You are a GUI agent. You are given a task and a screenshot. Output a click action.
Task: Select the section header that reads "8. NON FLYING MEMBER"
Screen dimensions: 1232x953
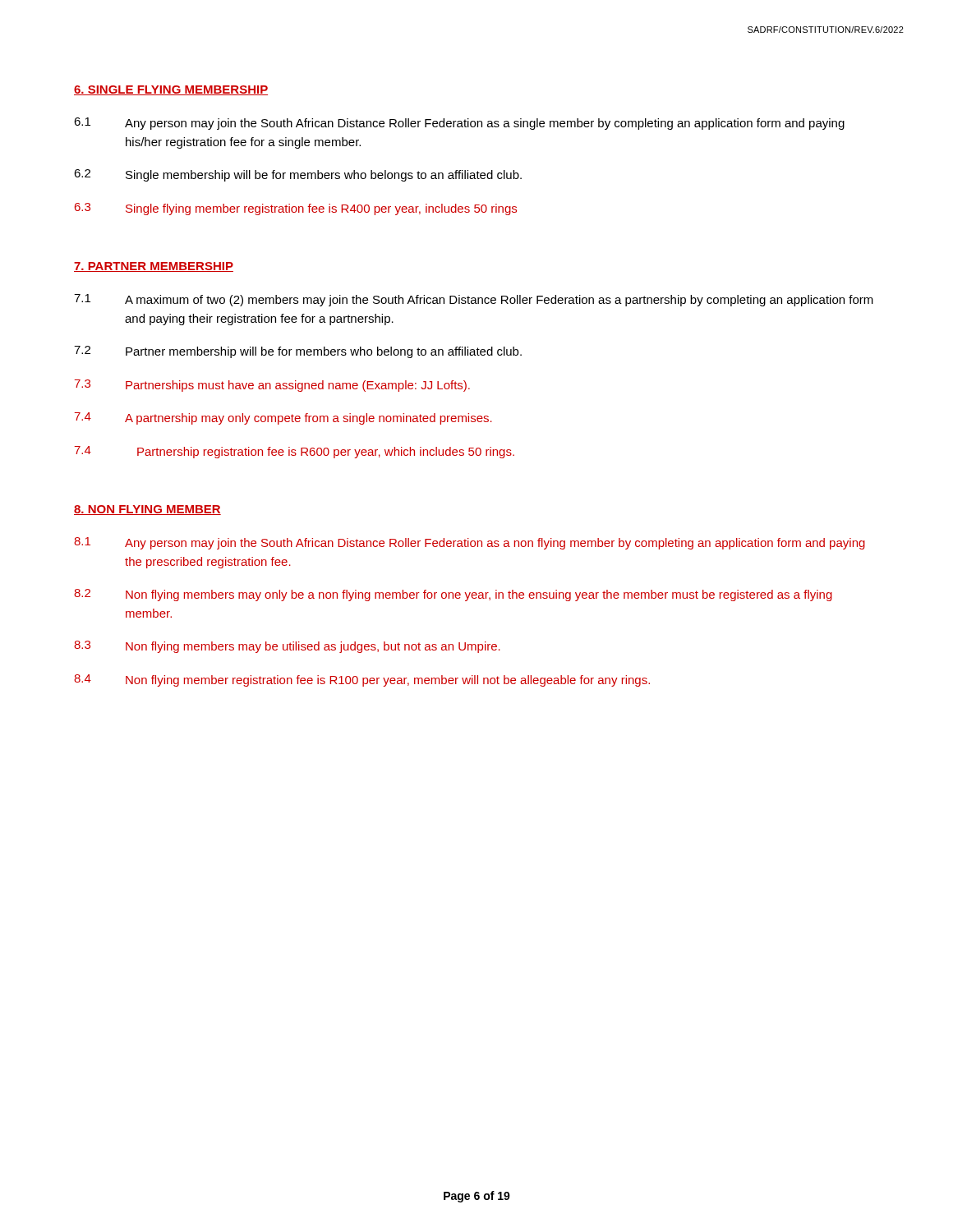(147, 509)
